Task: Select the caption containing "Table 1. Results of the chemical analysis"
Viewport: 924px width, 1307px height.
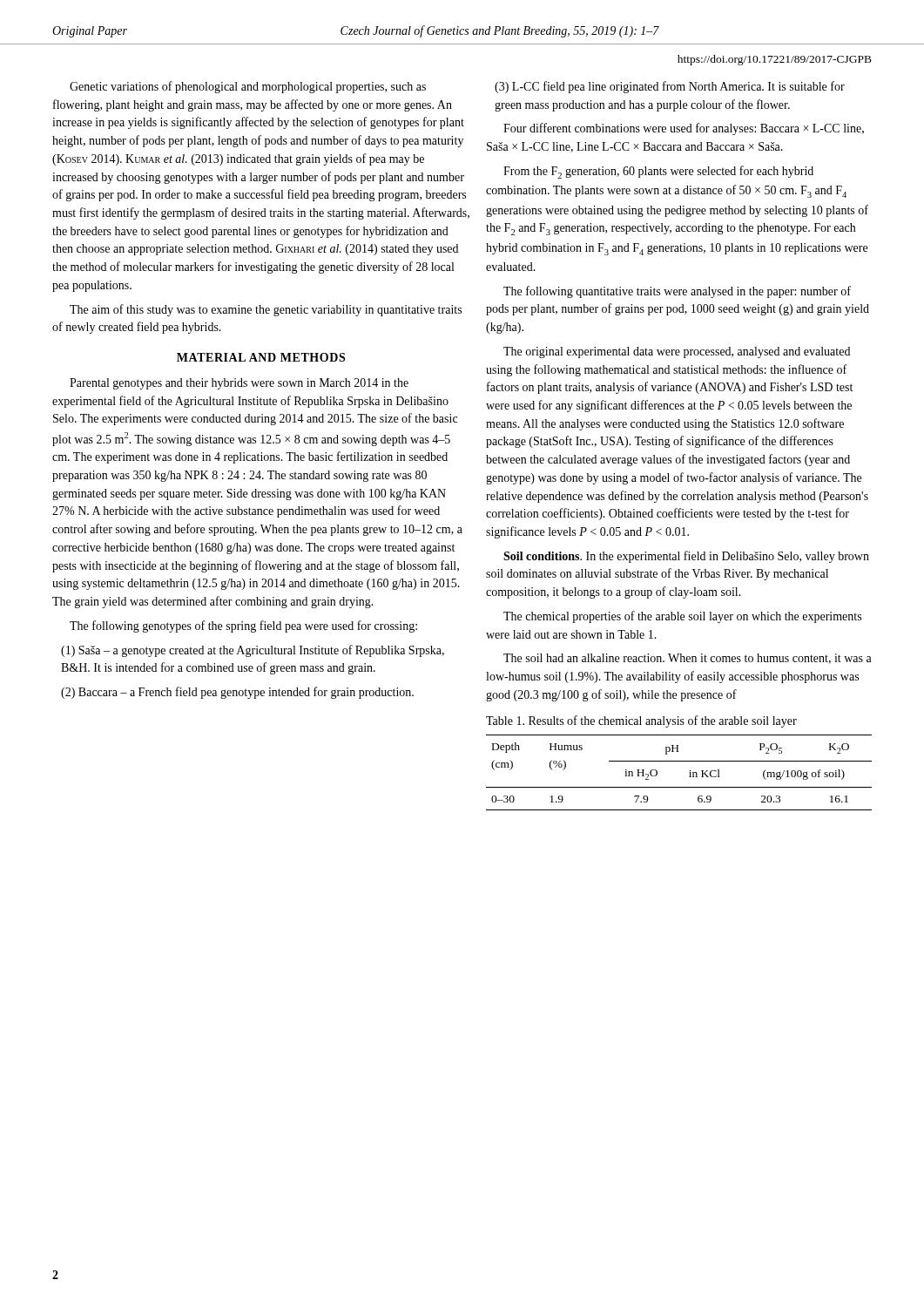Action: [x=641, y=721]
